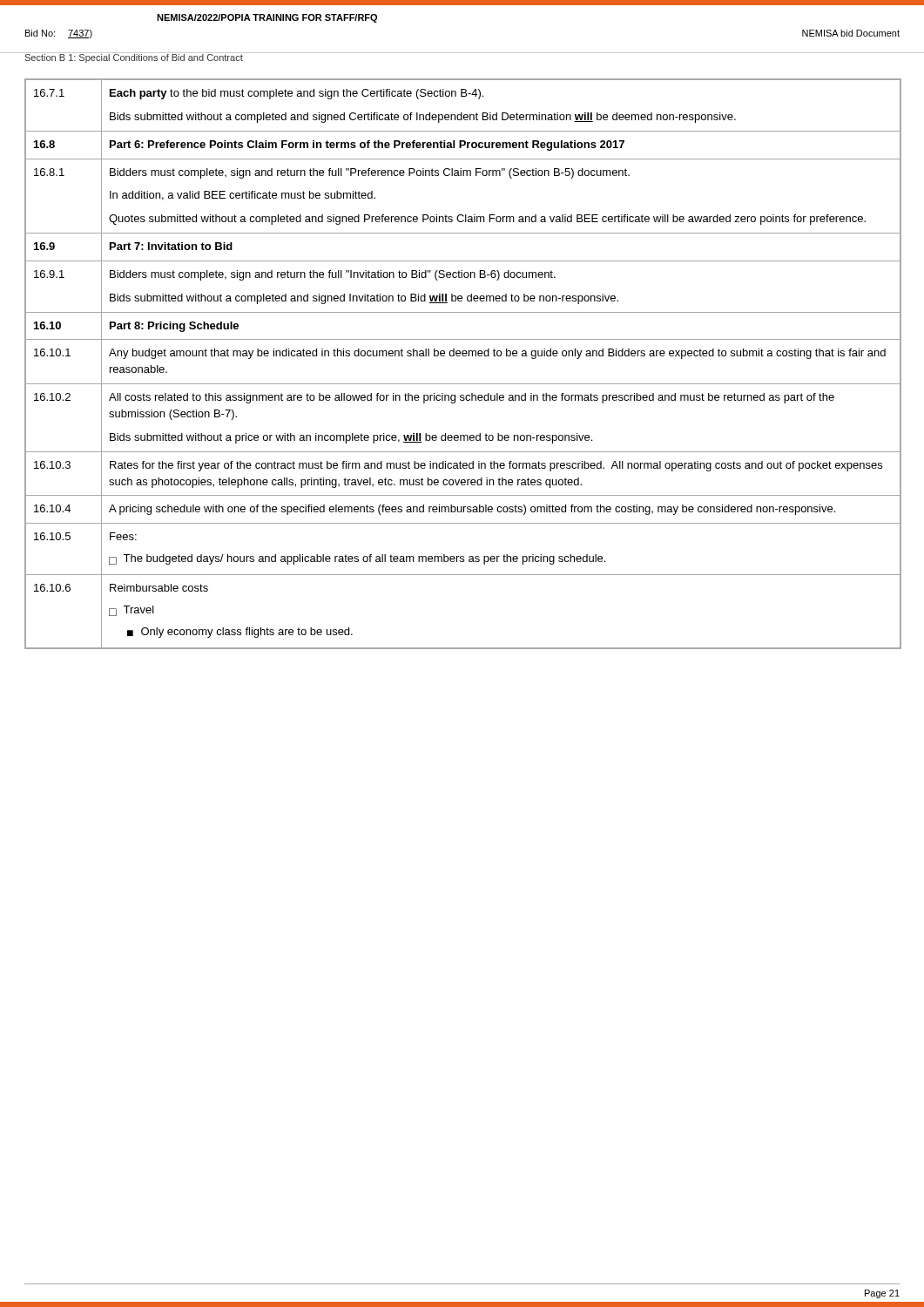Image resolution: width=924 pixels, height=1307 pixels.
Task: Where is the passage that starts "A pricing schedule with one"?
Action: tap(473, 509)
